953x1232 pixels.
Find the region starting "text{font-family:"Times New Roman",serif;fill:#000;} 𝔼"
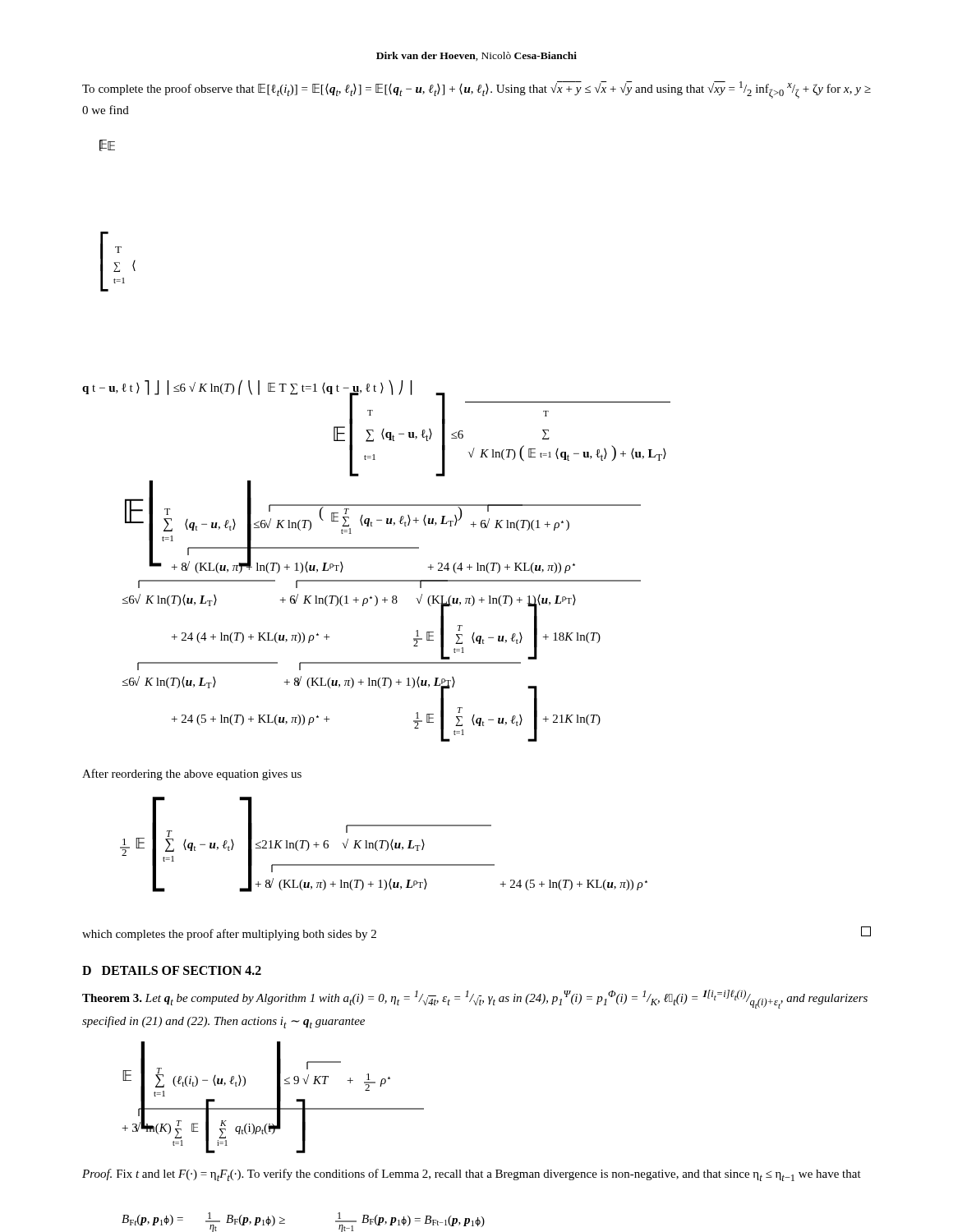pos(435,1099)
